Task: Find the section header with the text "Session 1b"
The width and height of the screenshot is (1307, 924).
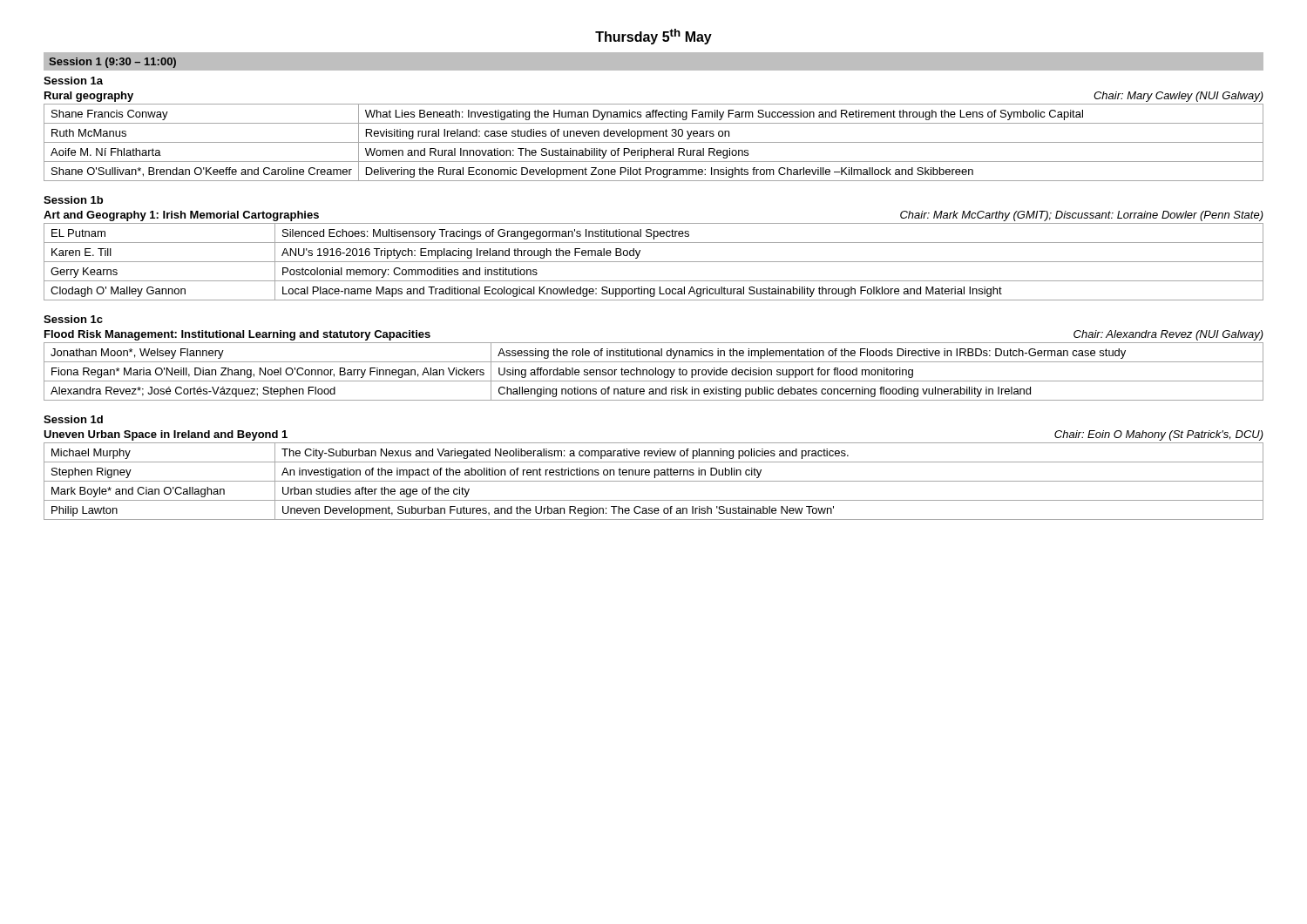Action: [73, 200]
